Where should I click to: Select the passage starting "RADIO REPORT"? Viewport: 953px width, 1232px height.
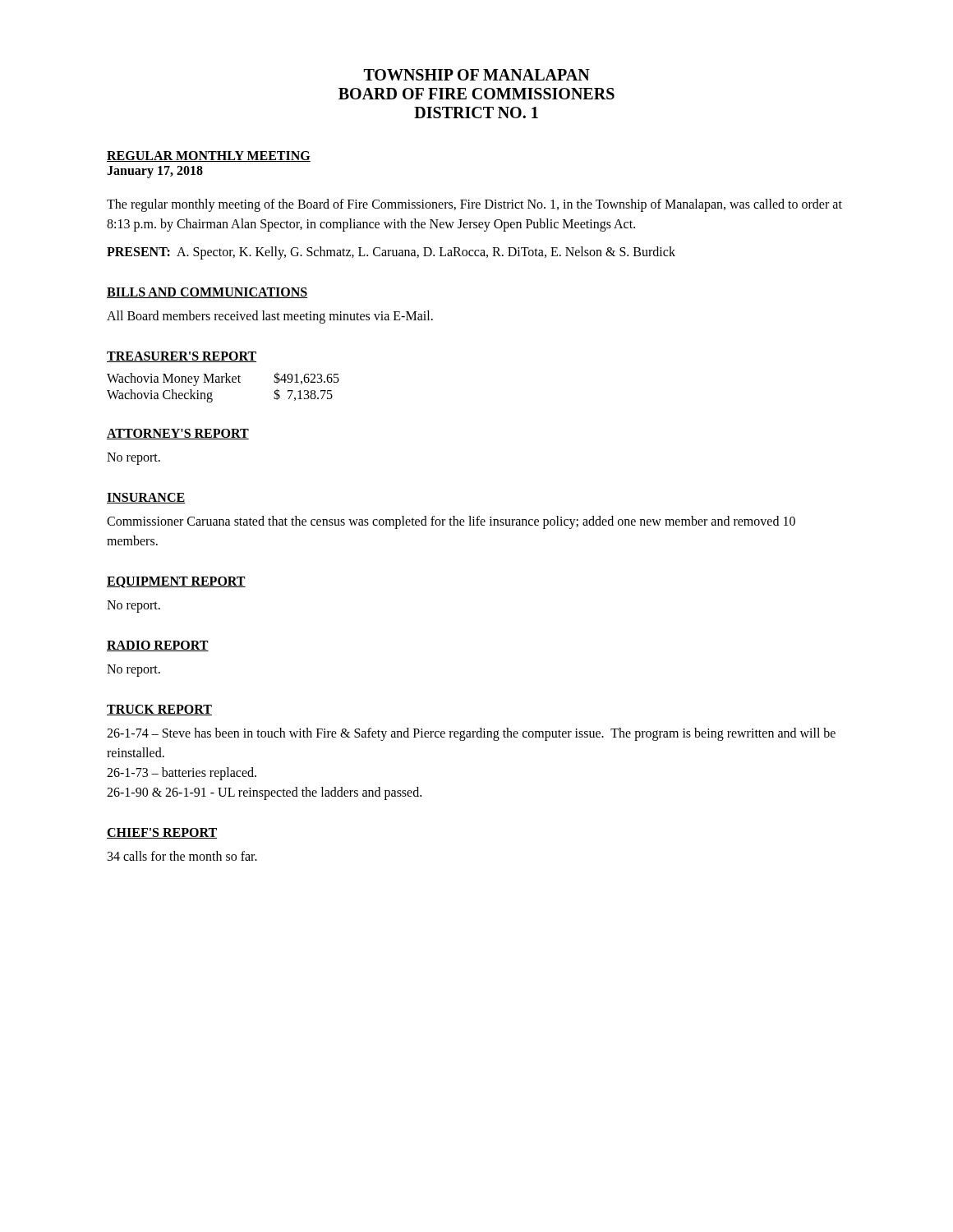158,645
